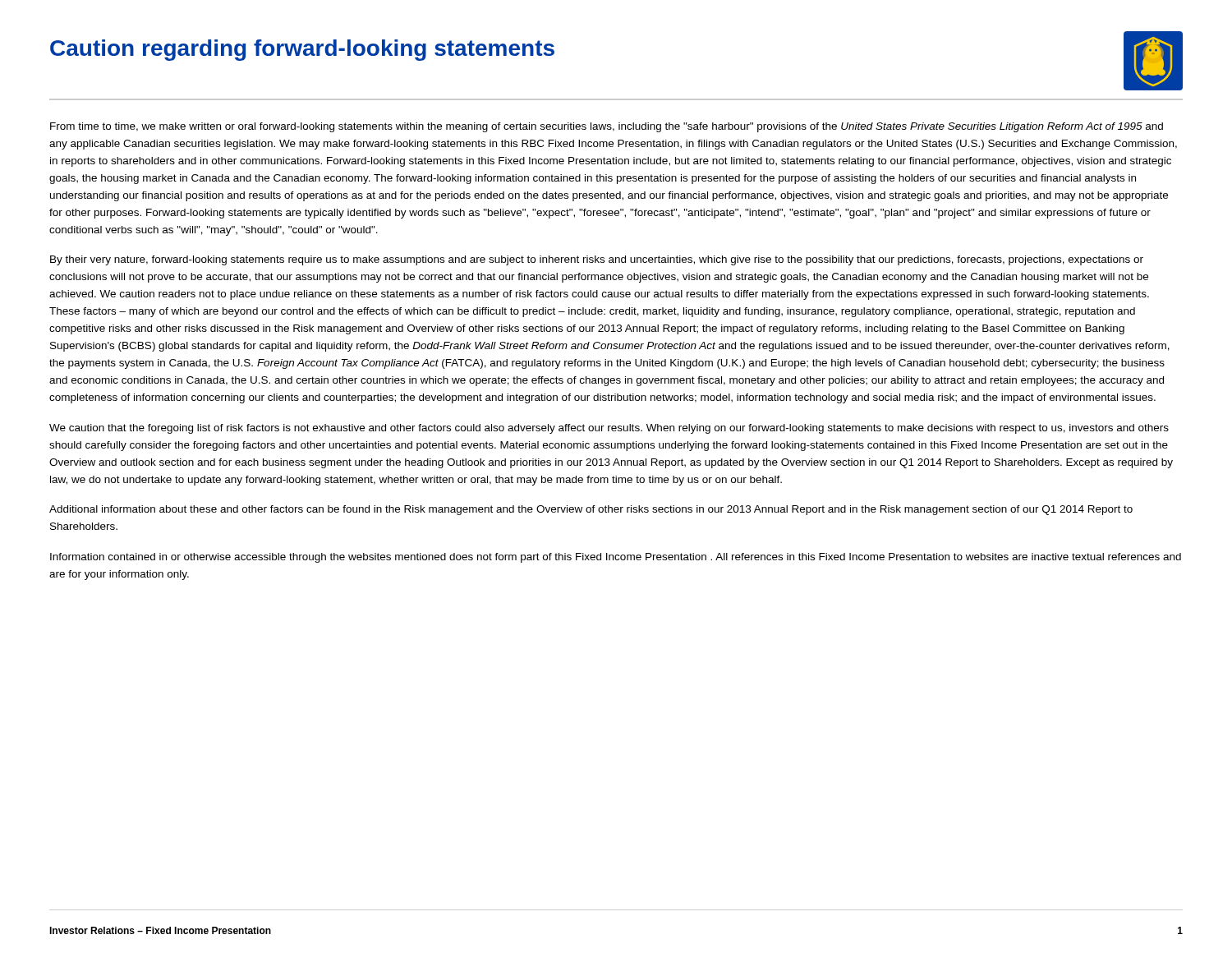The width and height of the screenshot is (1232, 953).
Task: Locate the block of text that opens with "From time to"
Action: pyautogui.click(x=613, y=178)
